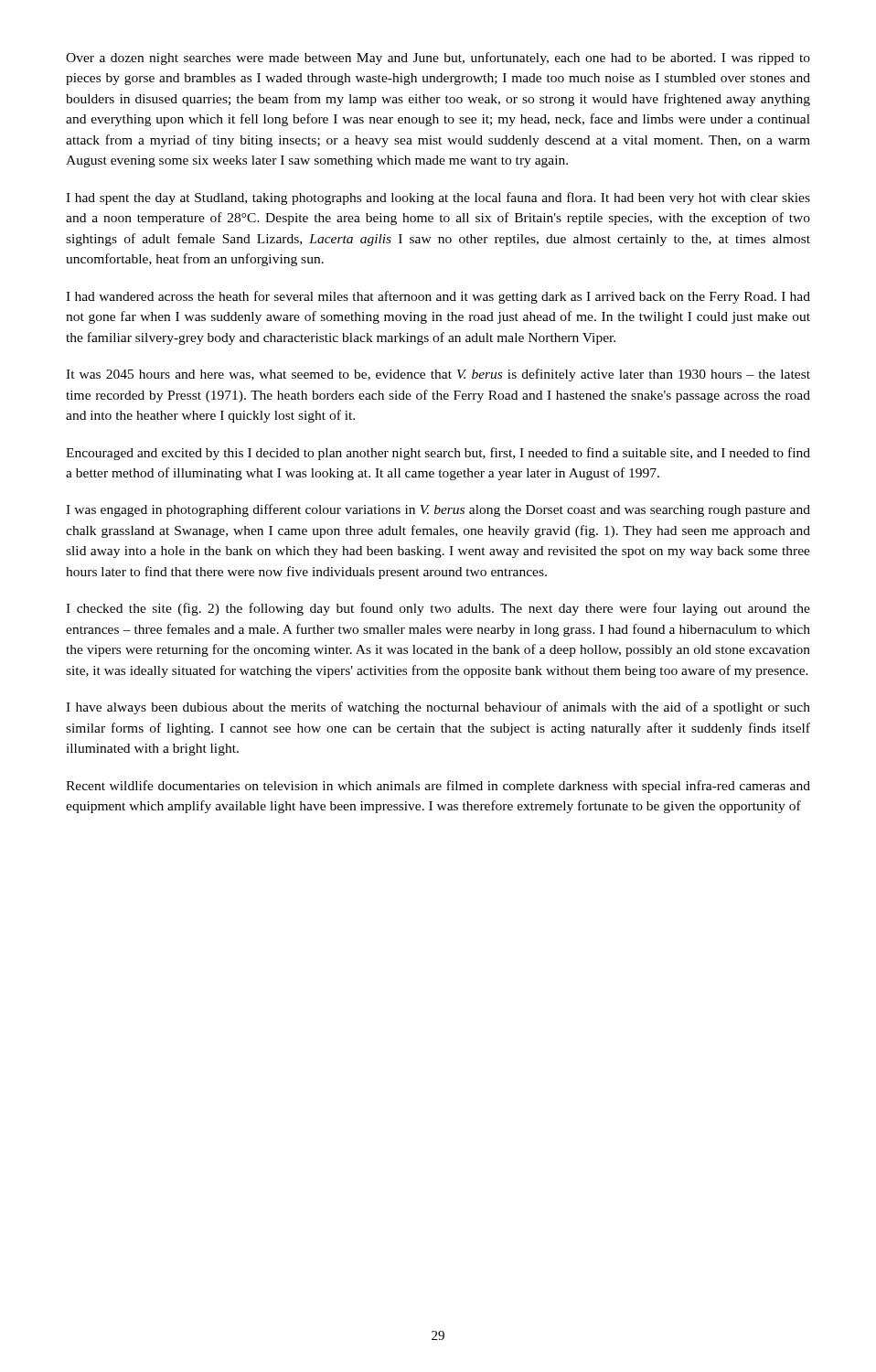
Task: Where is the passage that starts "I had wandered"?
Action: tap(438, 316)
